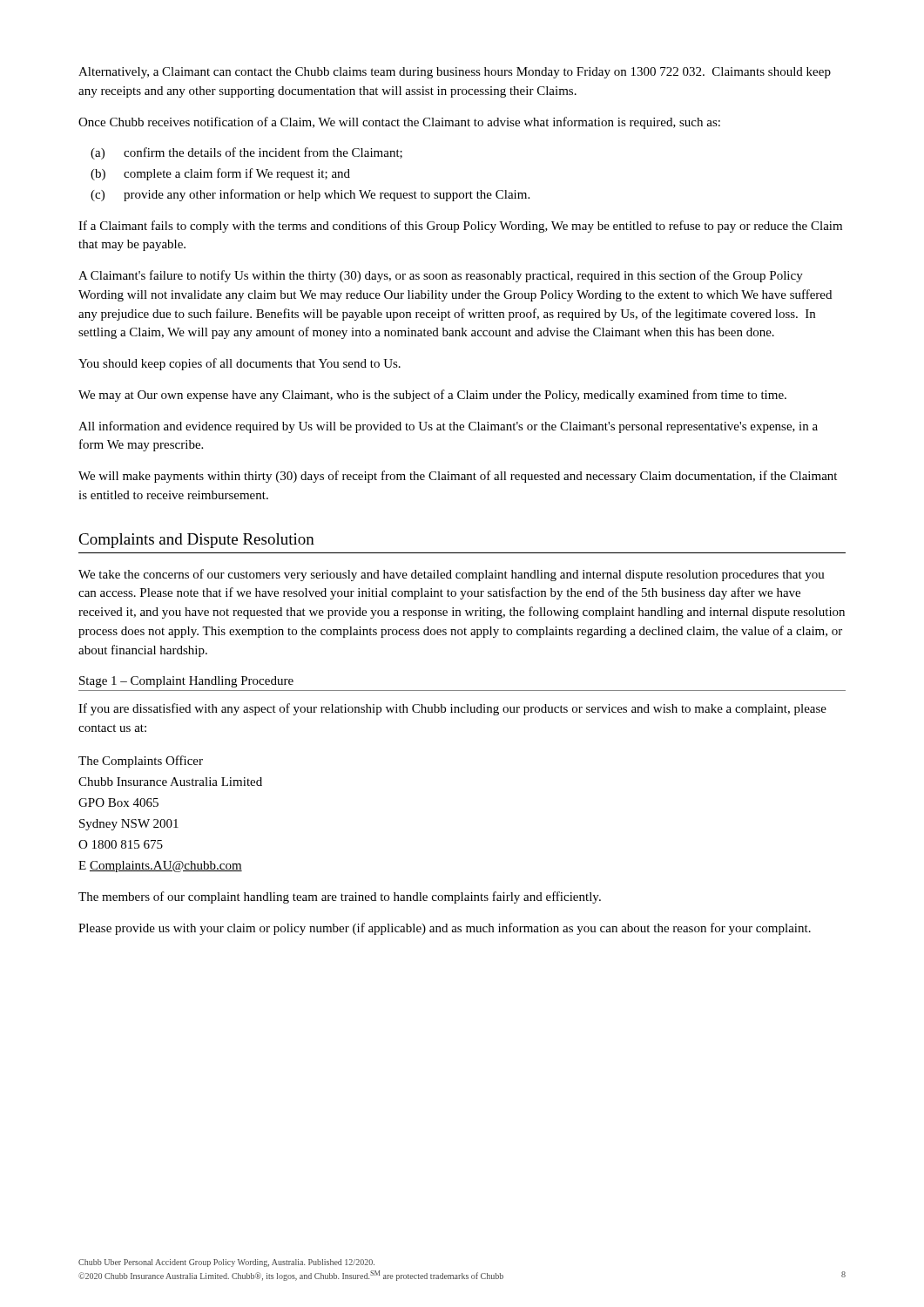Find the text block that says "All information and evidence required by Us will"
The height and width of the screenshot is (1307, 924).
[x=448, y=435]
